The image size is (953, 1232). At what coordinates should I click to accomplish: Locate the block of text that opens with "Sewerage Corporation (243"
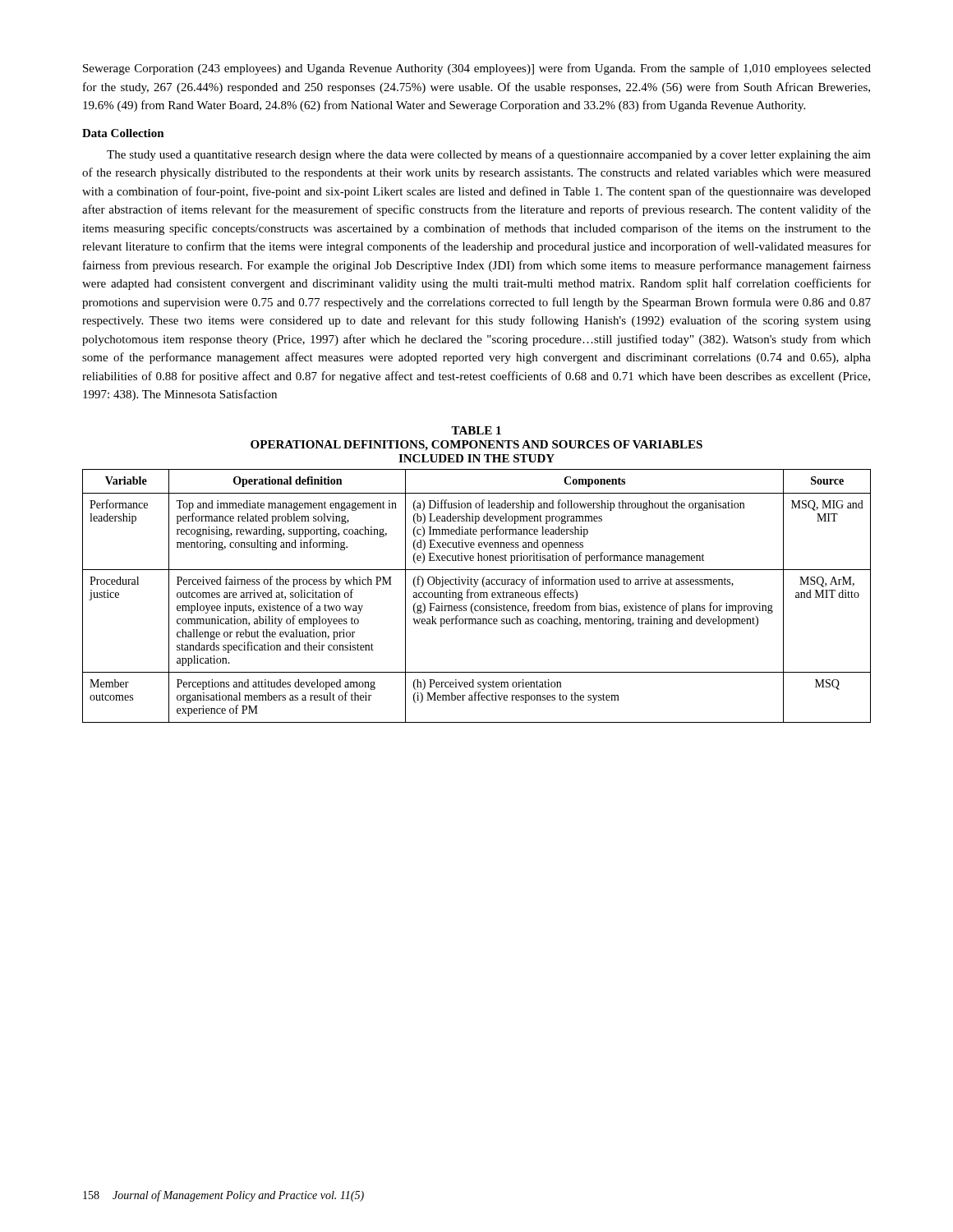[476, 87]
